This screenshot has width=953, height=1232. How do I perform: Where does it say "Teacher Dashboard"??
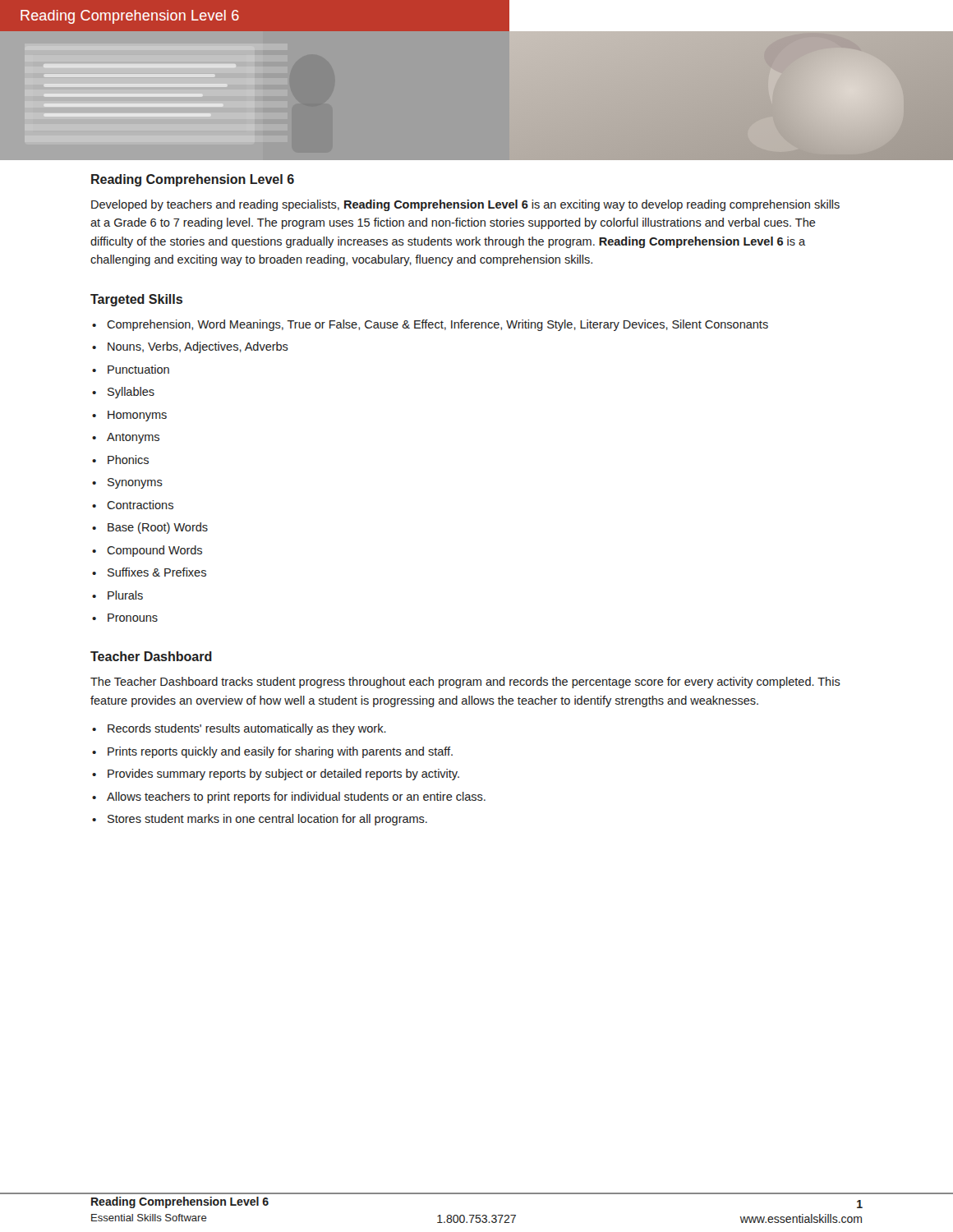click(151, 656)
